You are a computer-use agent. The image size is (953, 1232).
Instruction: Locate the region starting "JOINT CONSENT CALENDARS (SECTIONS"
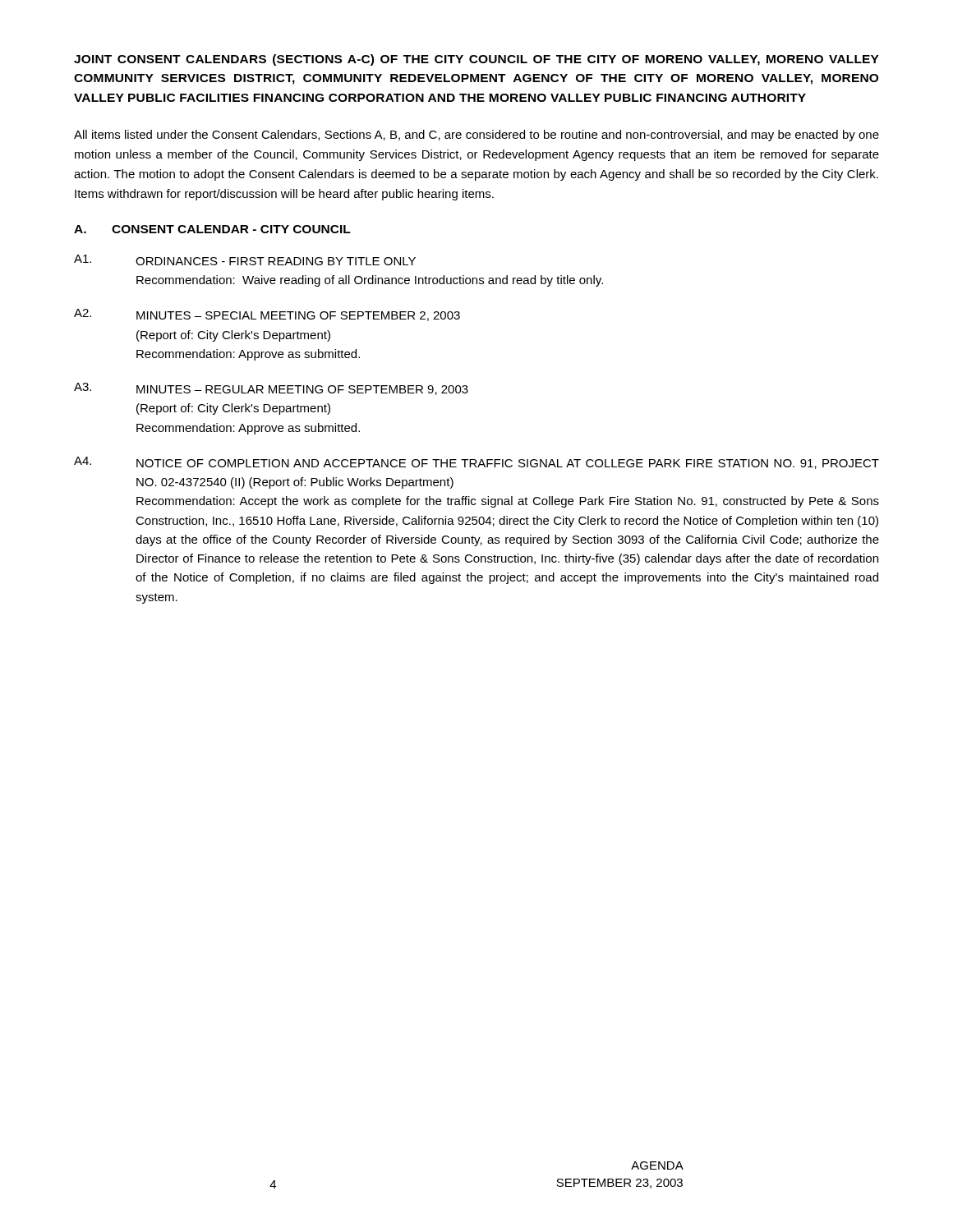476,78
